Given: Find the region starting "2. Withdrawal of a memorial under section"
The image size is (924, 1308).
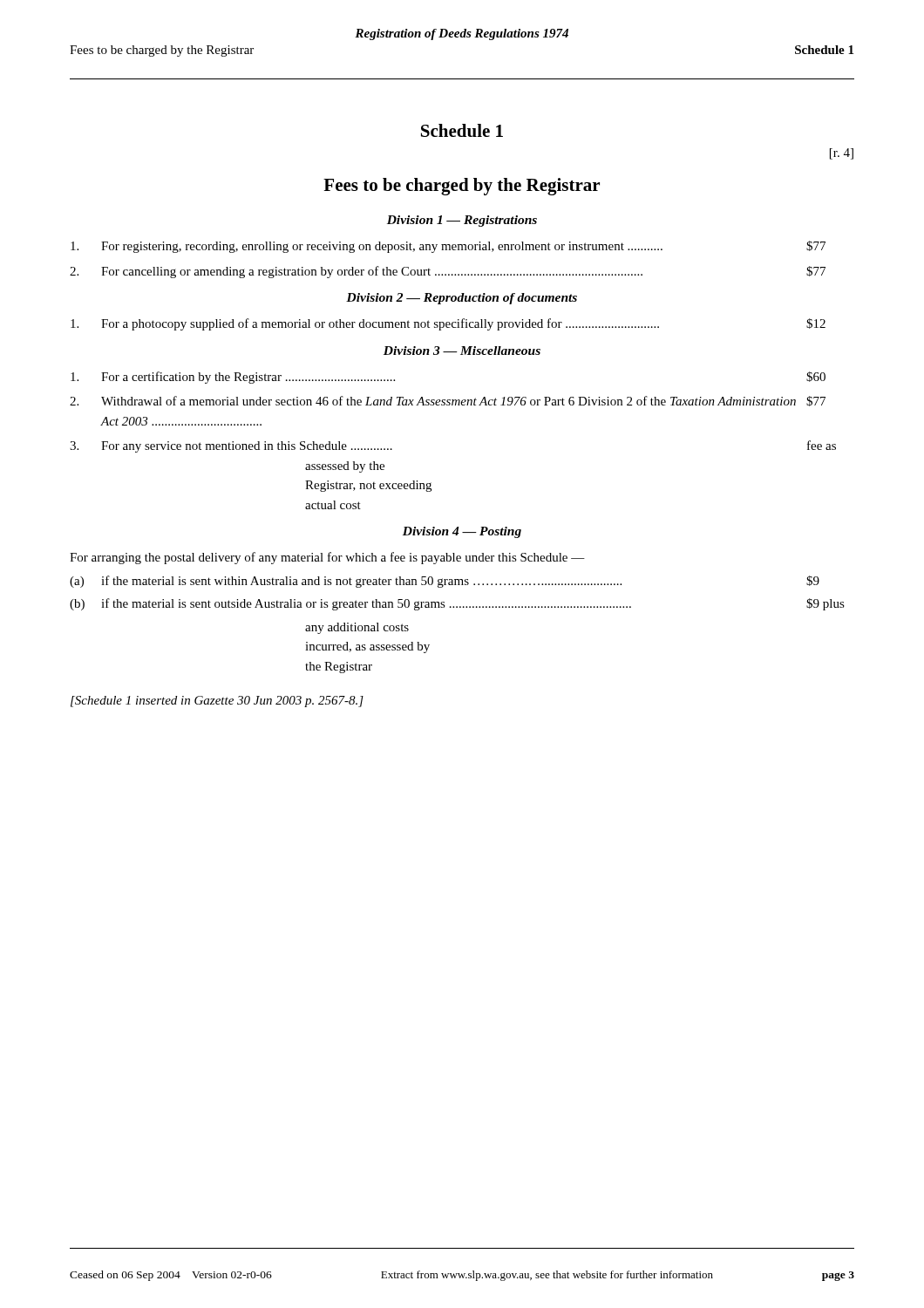Looking at the screenshot, I should 462,411.
